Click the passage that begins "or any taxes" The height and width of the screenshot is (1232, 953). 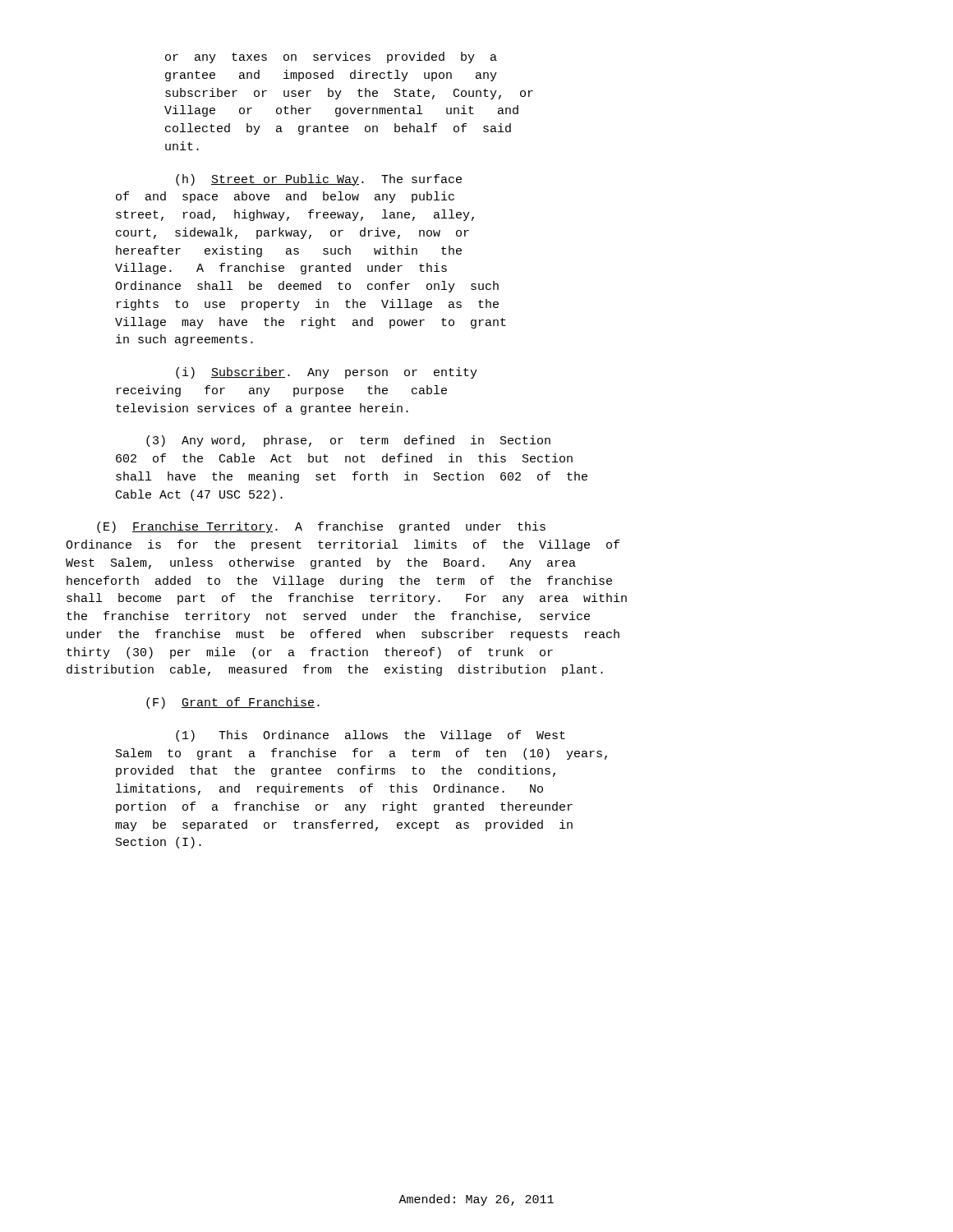[349, 103]
